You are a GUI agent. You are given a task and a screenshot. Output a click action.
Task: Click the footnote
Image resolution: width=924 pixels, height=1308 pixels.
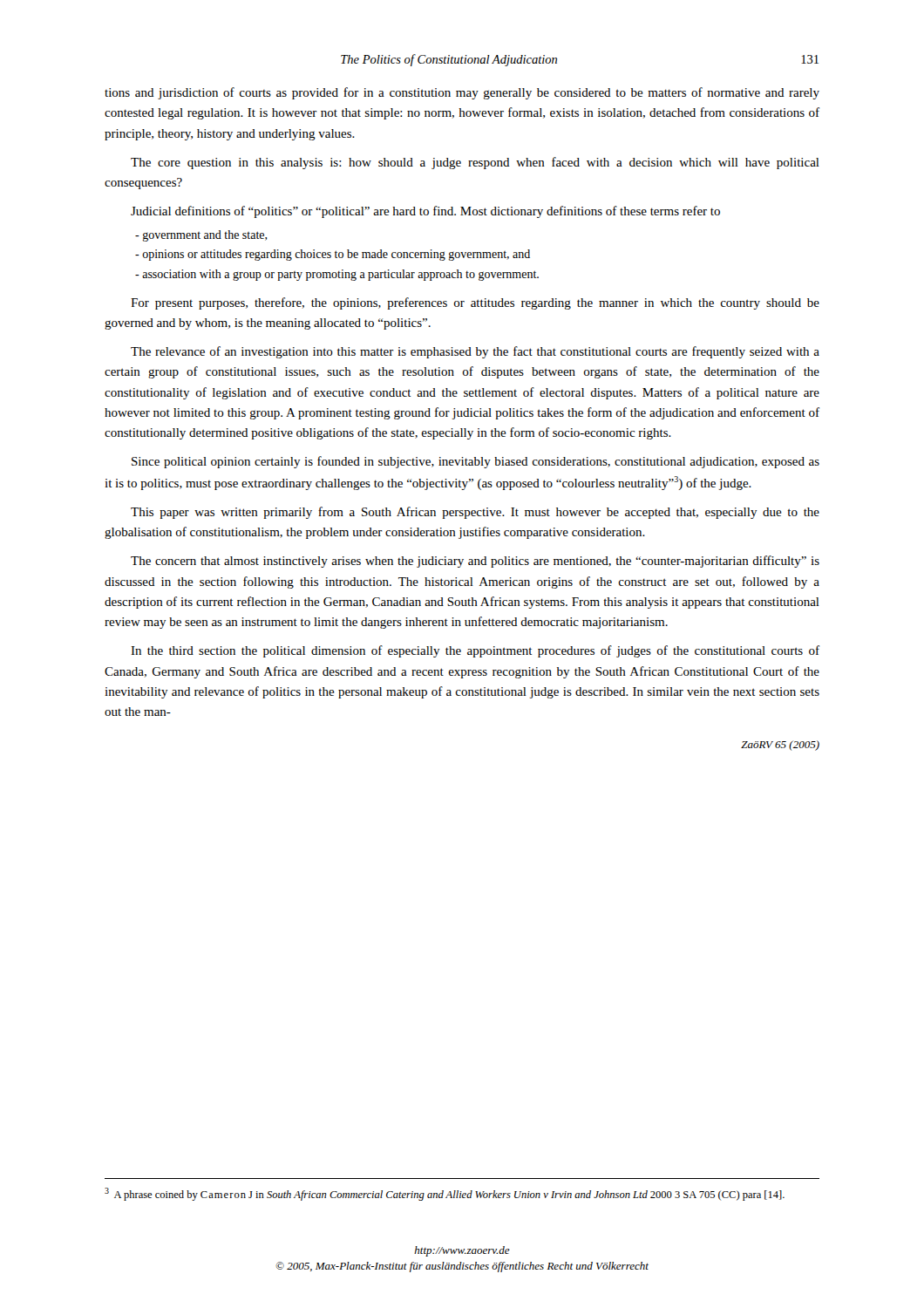(x=462, y=1194)
